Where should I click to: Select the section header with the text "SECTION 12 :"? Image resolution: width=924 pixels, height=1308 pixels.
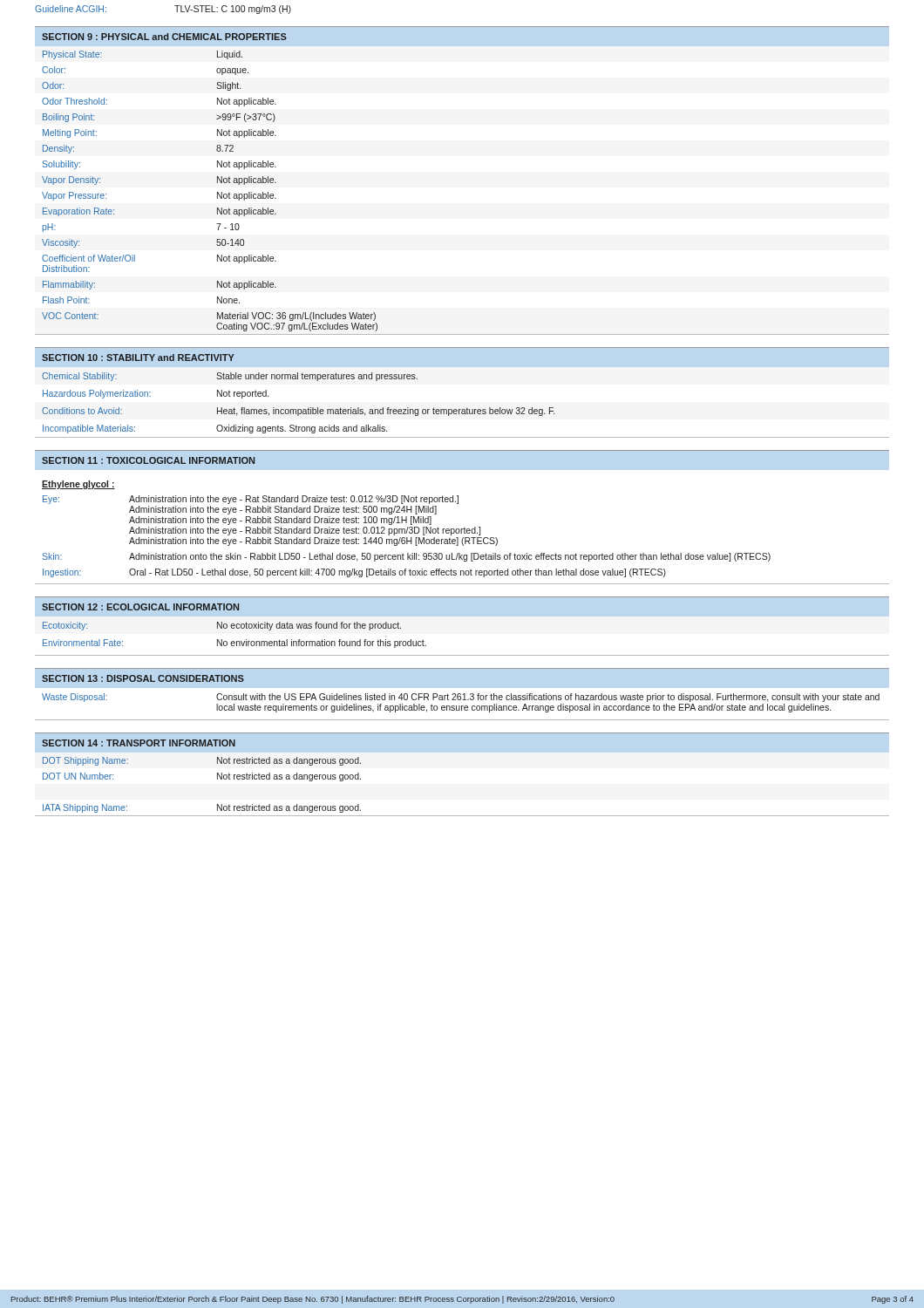pyautogui.click(x=141, y=607)
